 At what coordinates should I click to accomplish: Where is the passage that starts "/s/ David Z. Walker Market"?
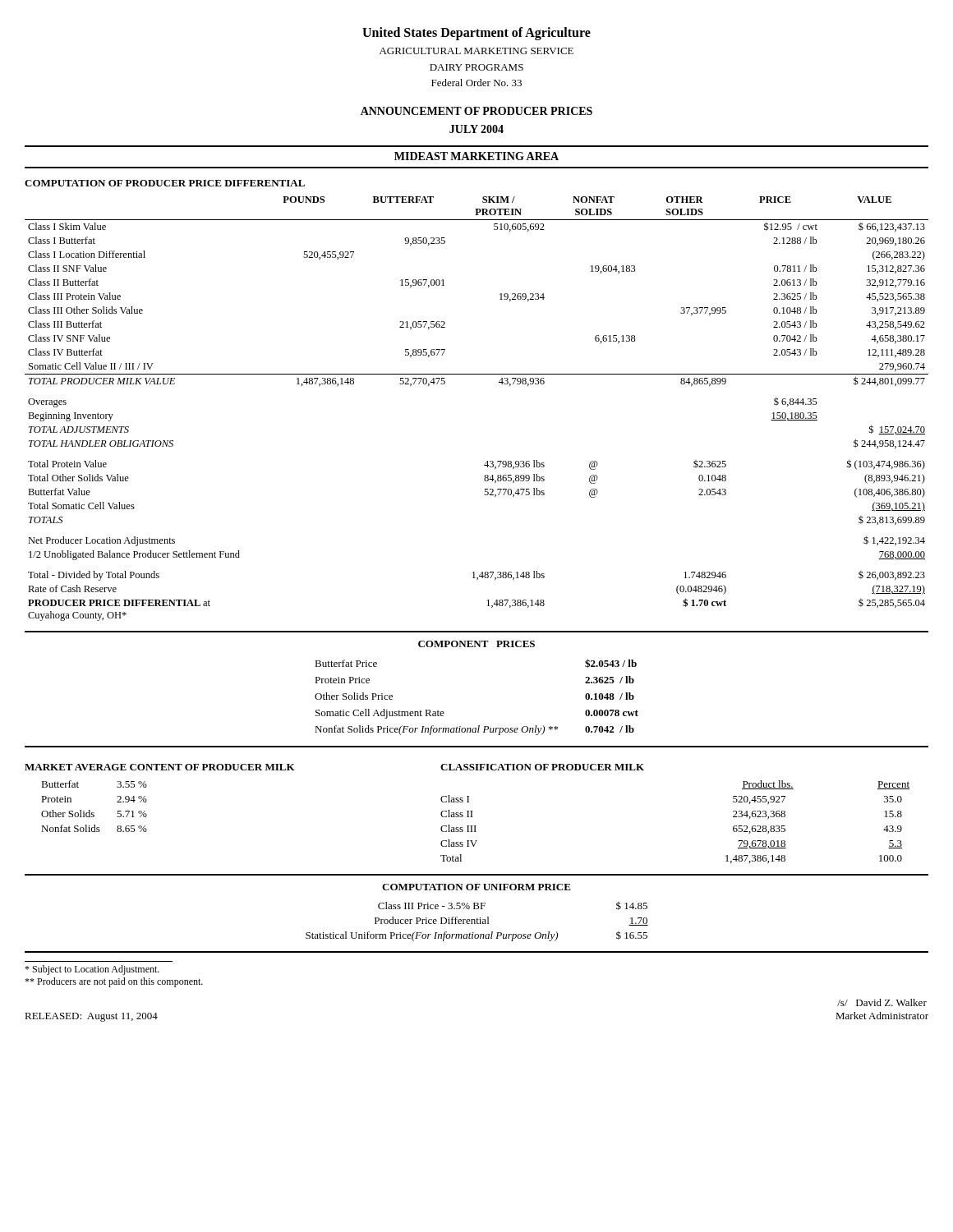click(882, 1009)
